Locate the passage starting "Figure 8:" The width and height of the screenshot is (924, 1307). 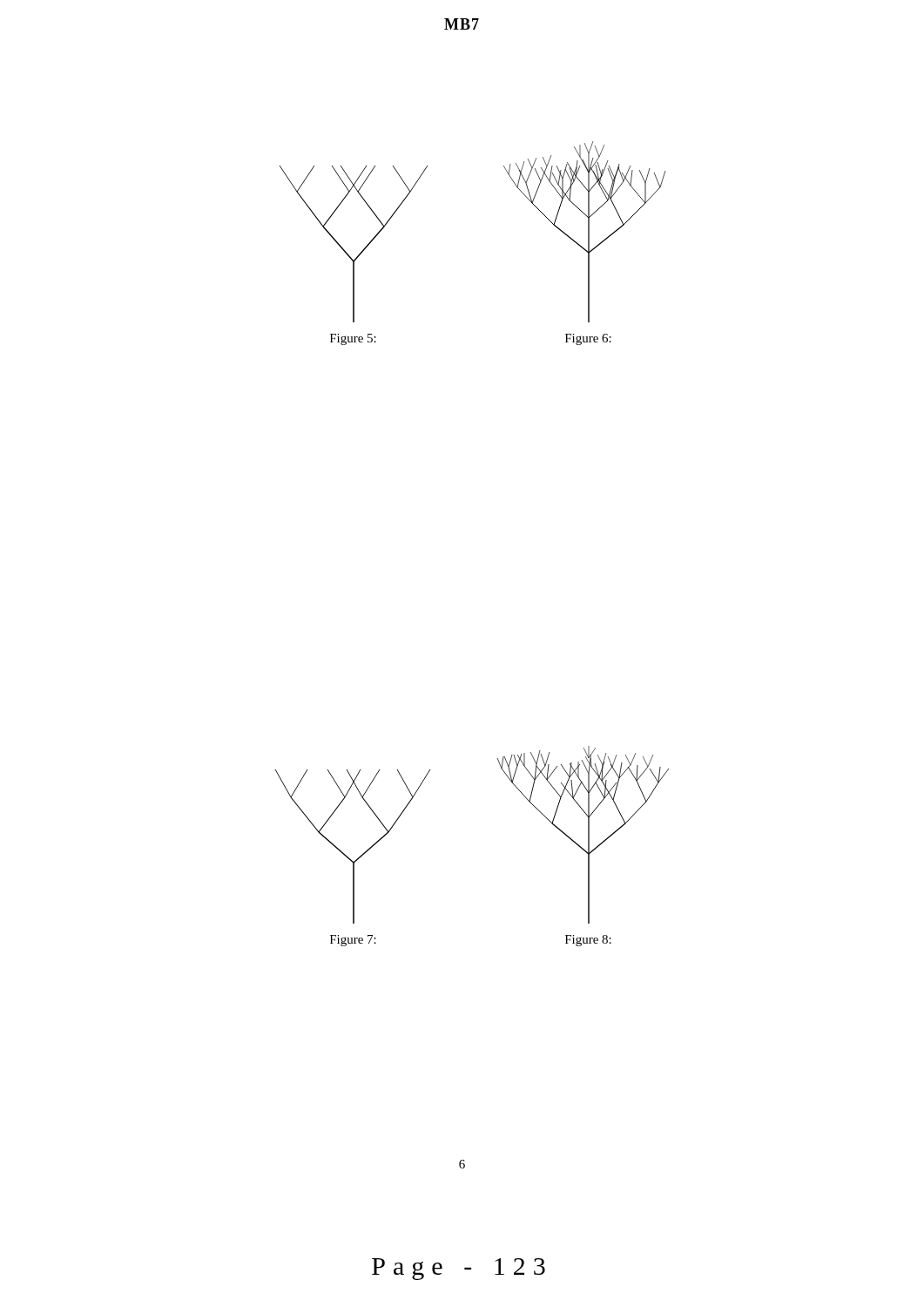588,939
